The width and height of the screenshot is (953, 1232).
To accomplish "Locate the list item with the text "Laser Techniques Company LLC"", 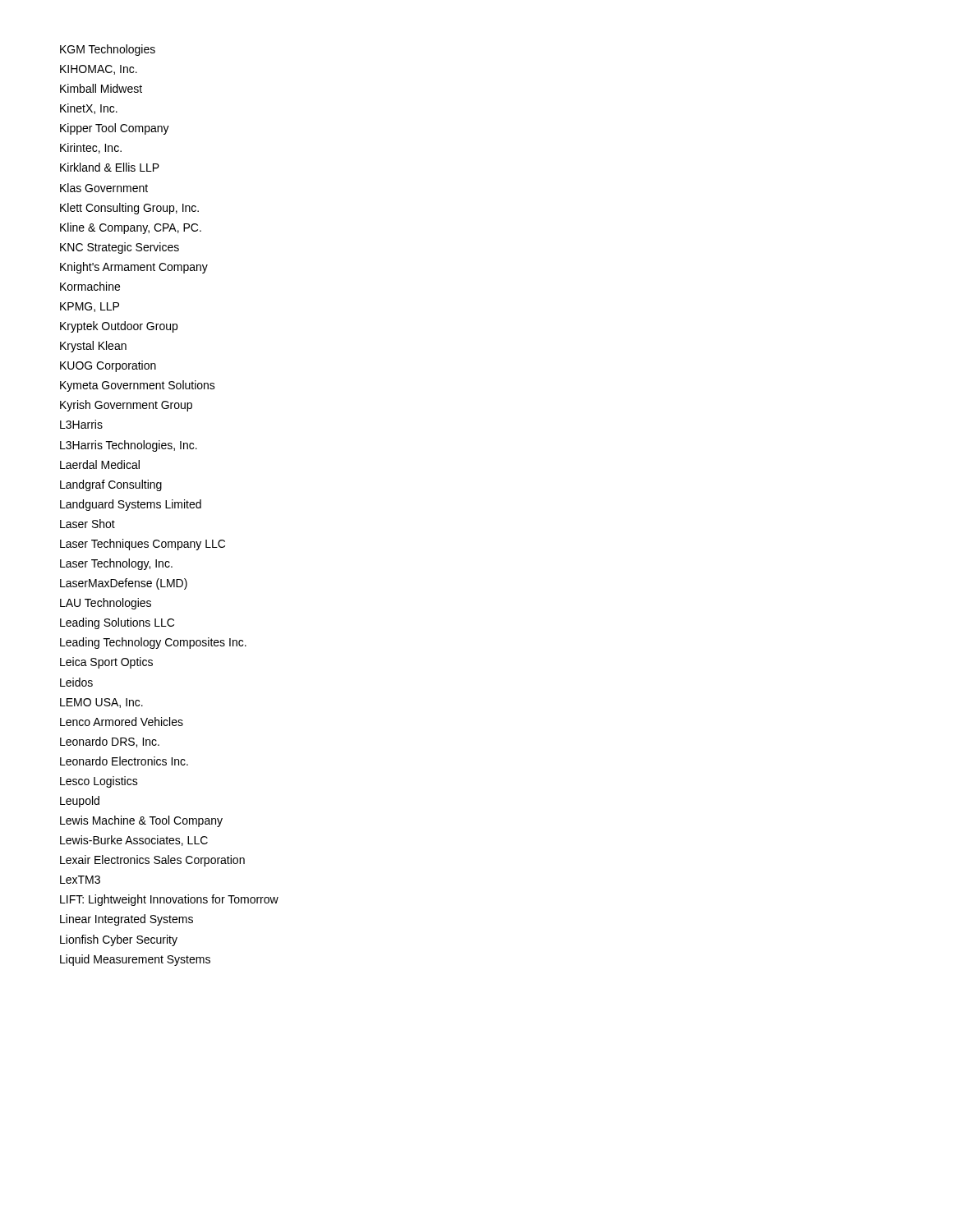I will [x=143, y=544].
